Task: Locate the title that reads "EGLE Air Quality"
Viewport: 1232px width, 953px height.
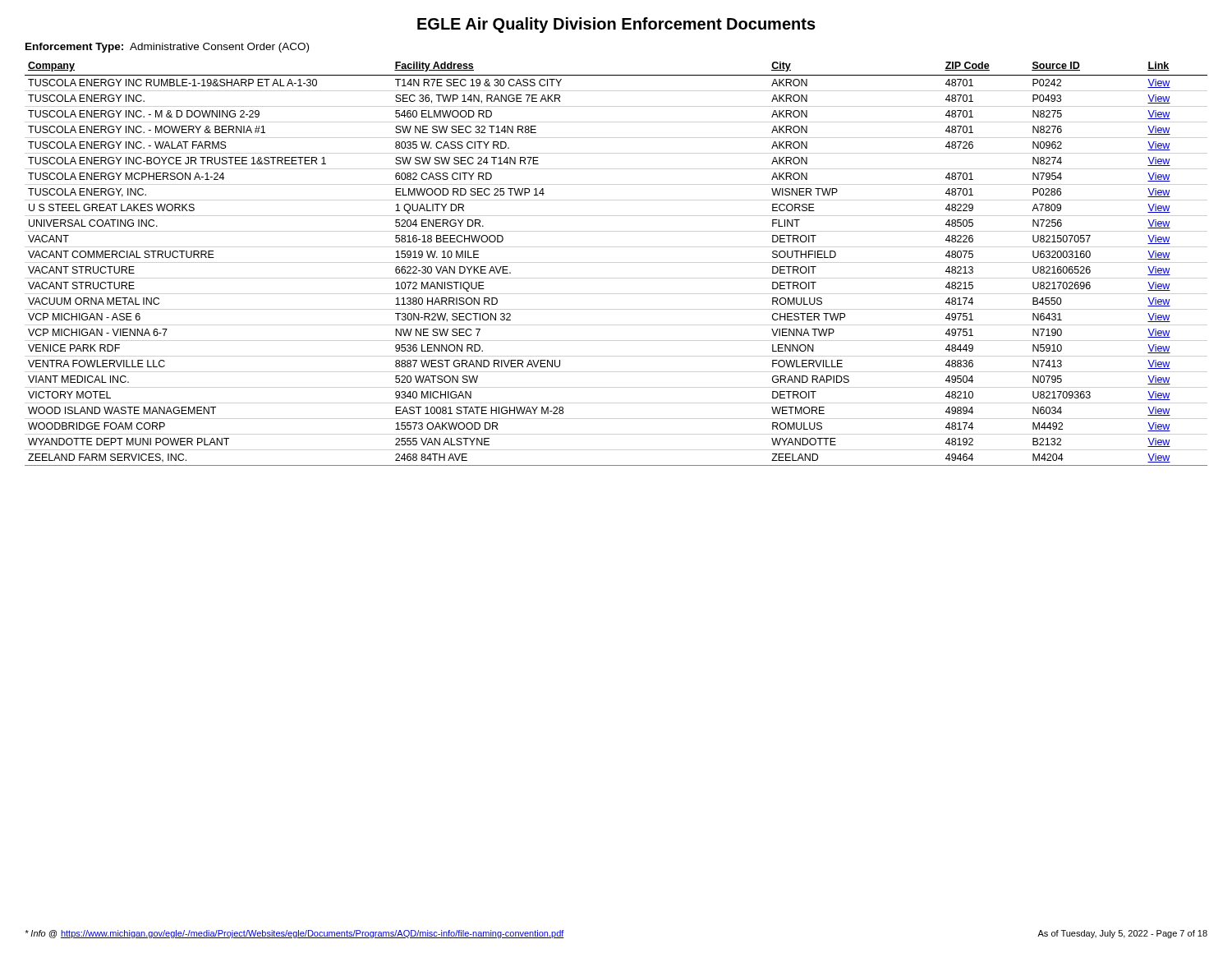Action: coord(616,24)
